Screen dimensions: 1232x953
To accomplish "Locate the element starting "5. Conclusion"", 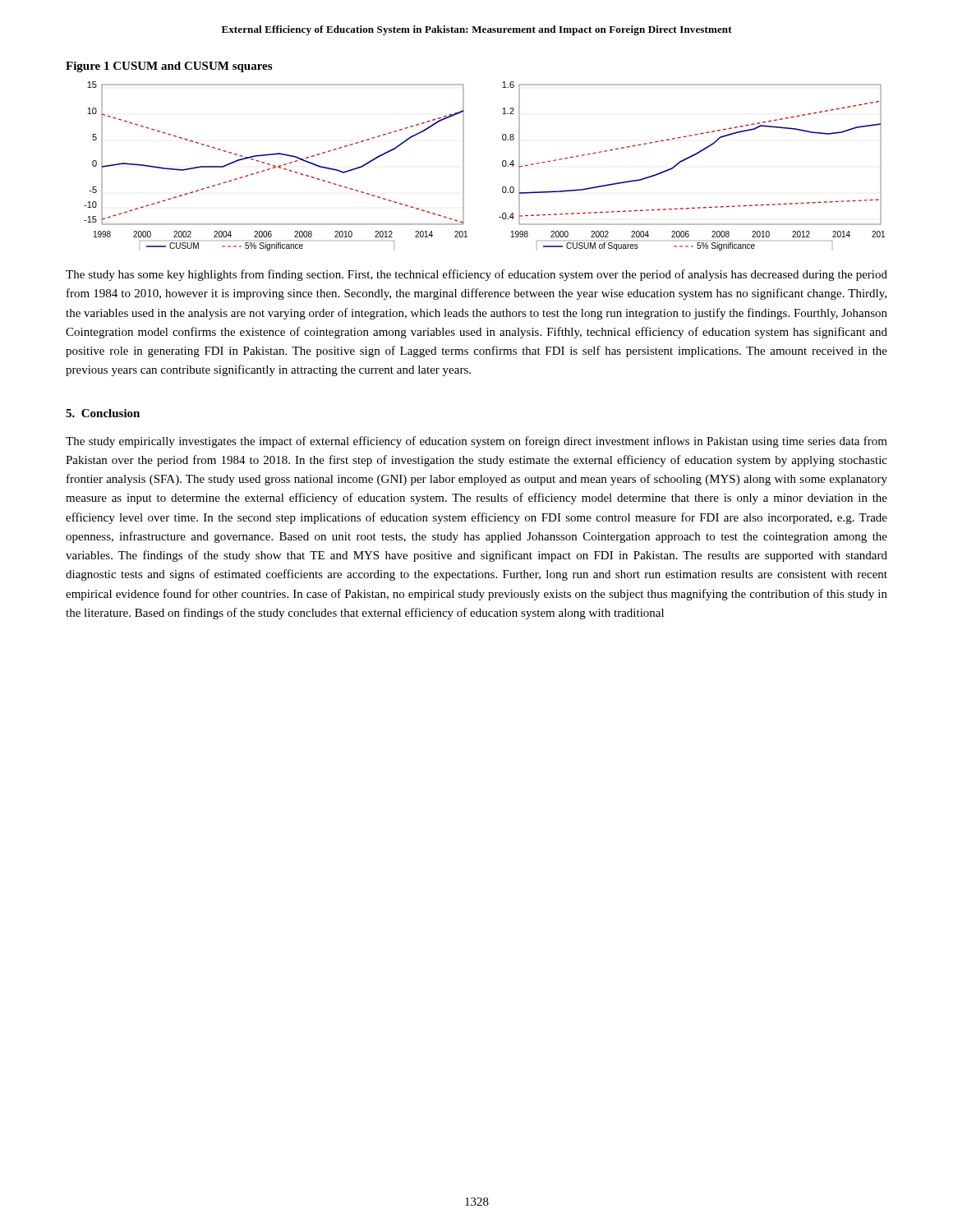I will [103, 413].
